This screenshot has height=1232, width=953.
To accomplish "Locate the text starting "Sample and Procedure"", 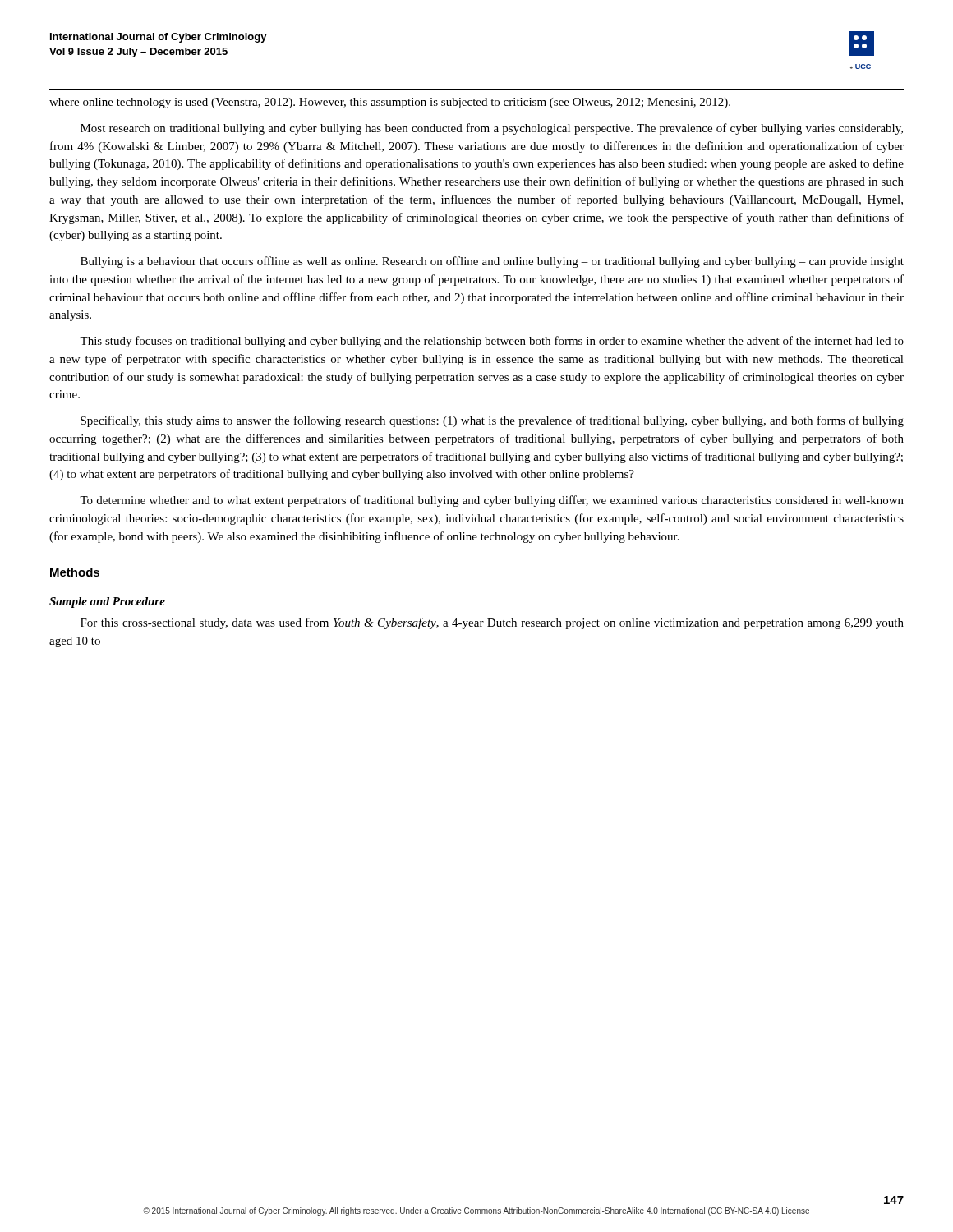I will (x=107, y=601).
